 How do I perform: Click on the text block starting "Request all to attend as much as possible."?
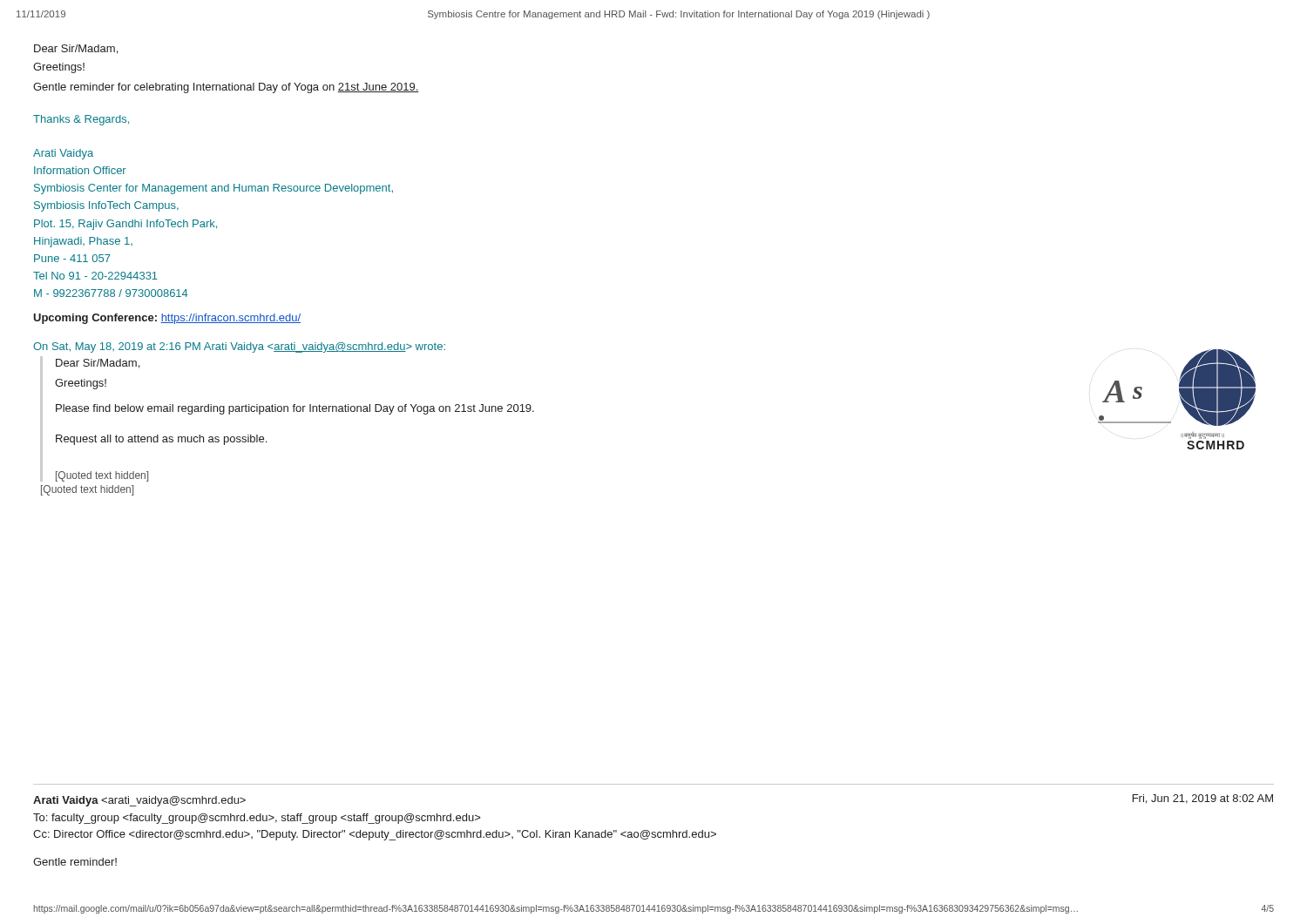(161, 439)
